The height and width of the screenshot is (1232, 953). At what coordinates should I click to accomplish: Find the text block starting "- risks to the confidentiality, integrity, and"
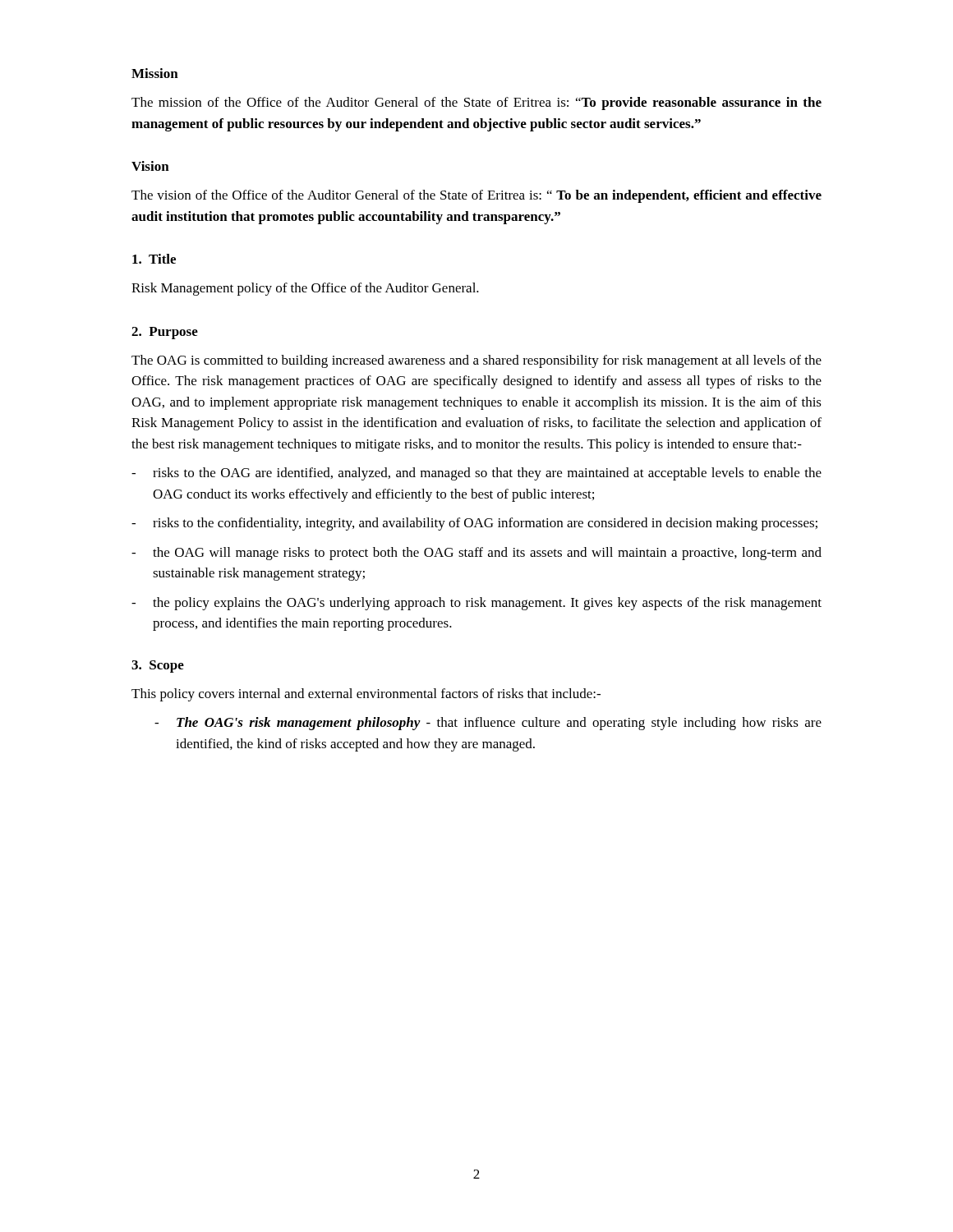click(x=476, y=523)
